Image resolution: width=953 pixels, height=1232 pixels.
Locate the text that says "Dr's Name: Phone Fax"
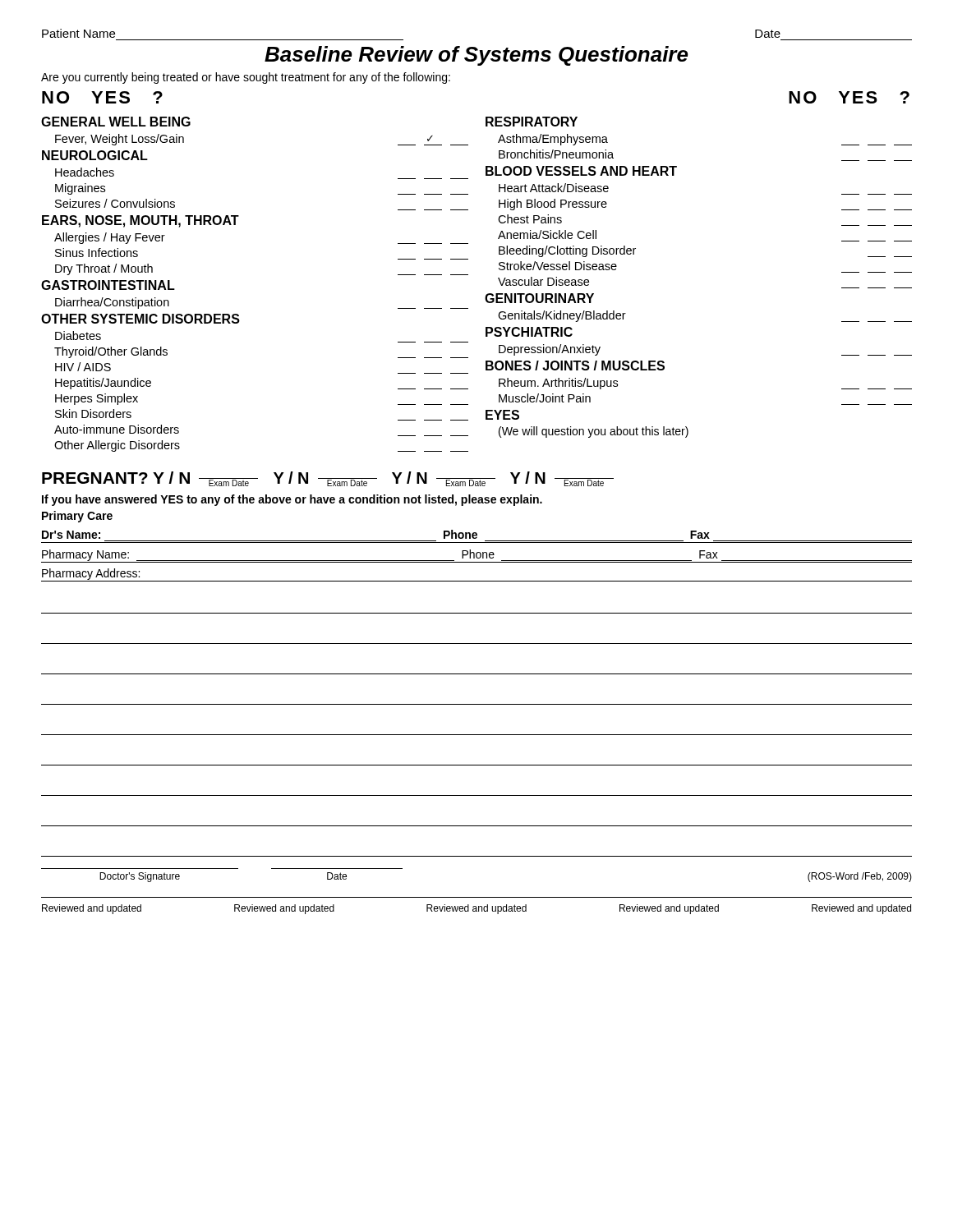(476, 533)
